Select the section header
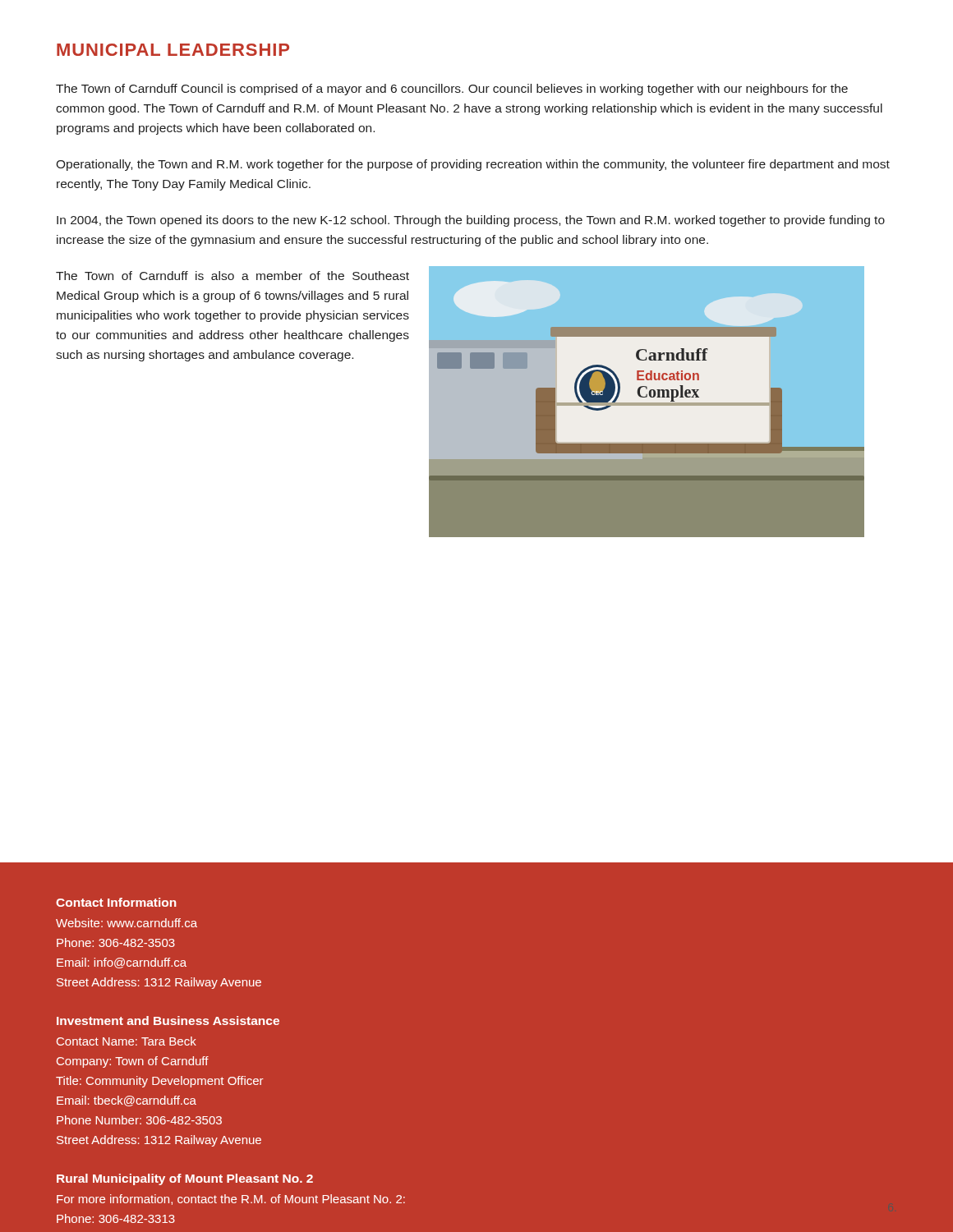The height and width of the screenshot is (1232, 953). (x=173, y=50)
